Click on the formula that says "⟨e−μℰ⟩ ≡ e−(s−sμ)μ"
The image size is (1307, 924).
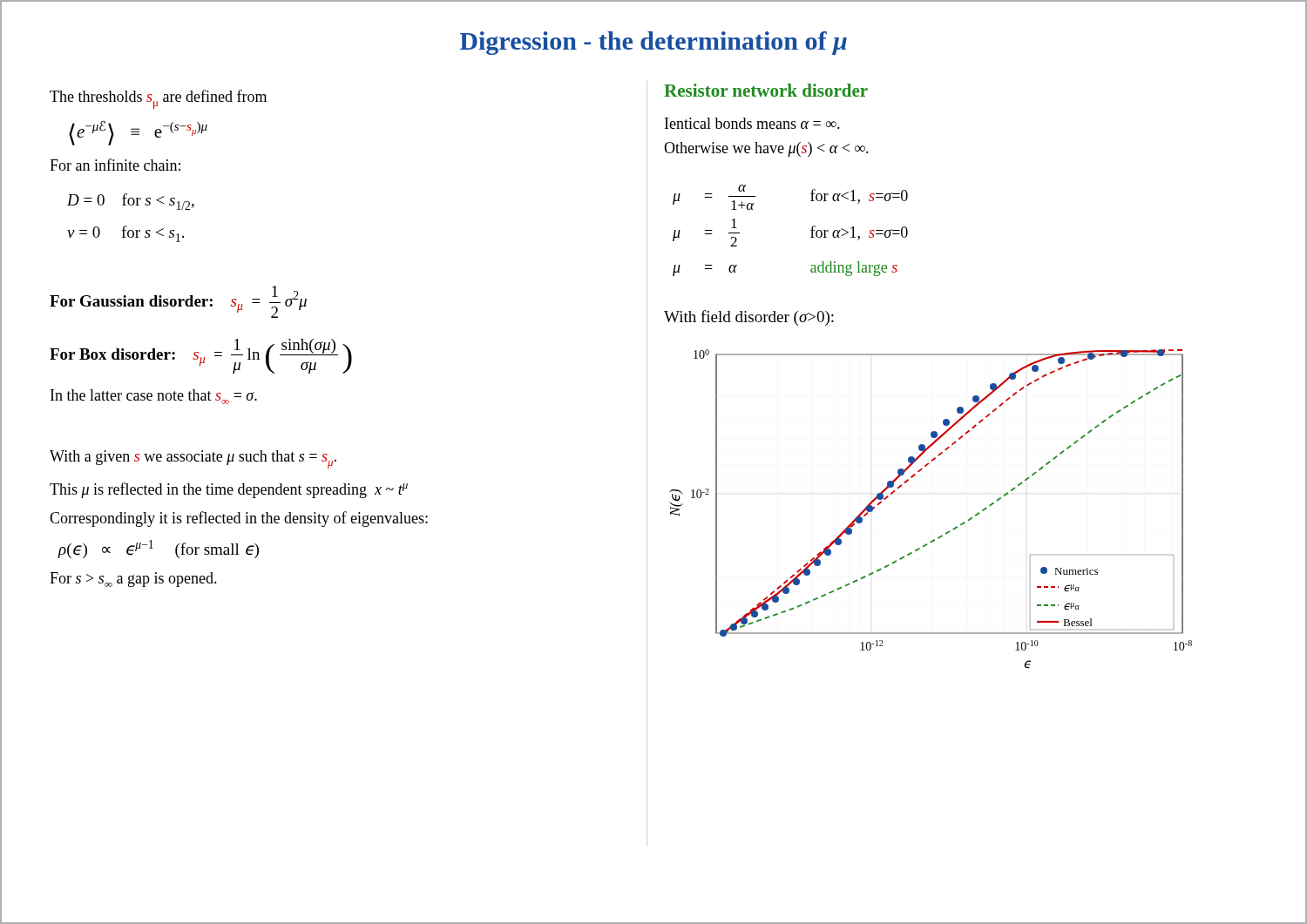pos(137,133)
